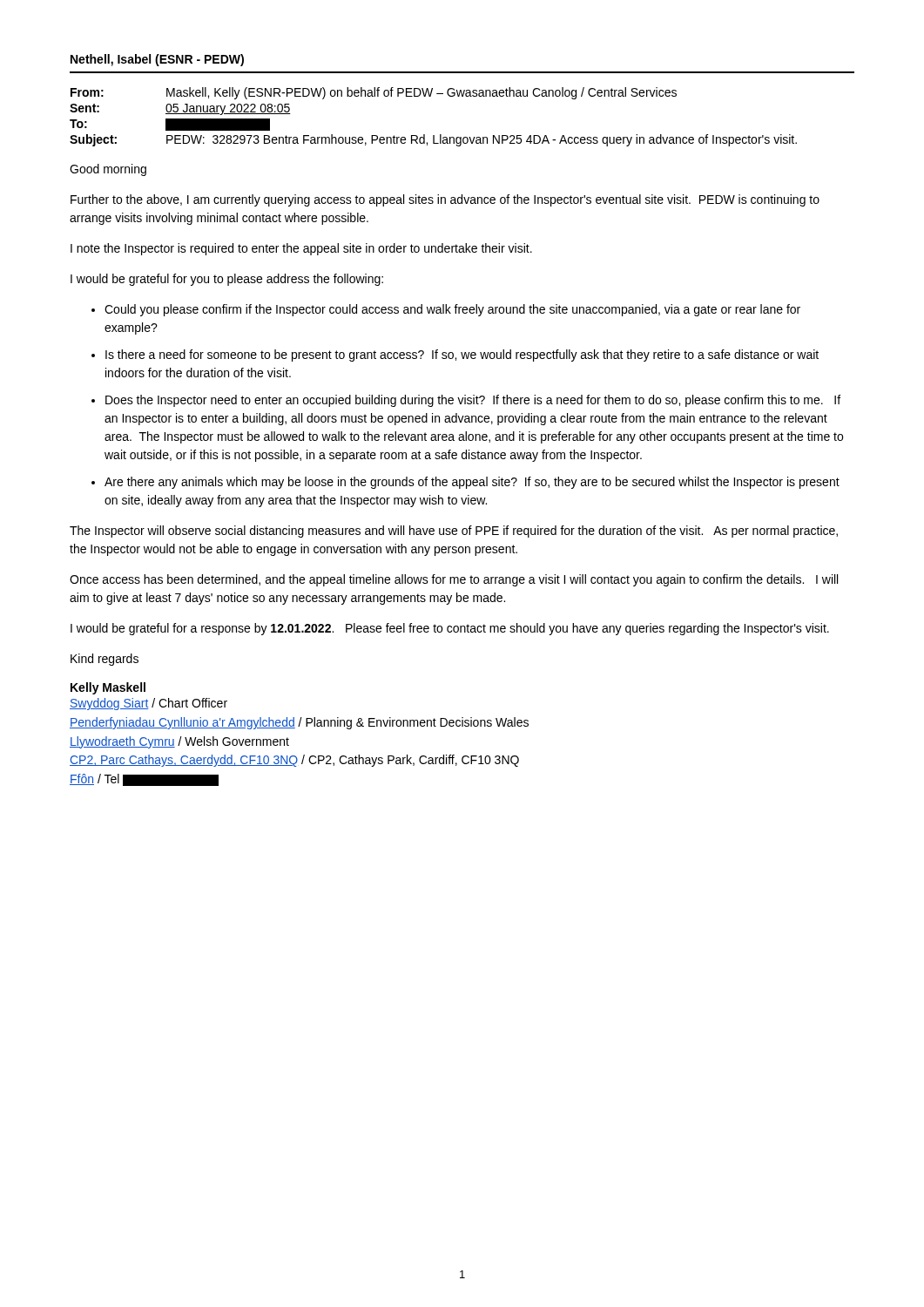Select the text block starting "Good morning"
The image size is (924, 1307).
coord(108,169)
